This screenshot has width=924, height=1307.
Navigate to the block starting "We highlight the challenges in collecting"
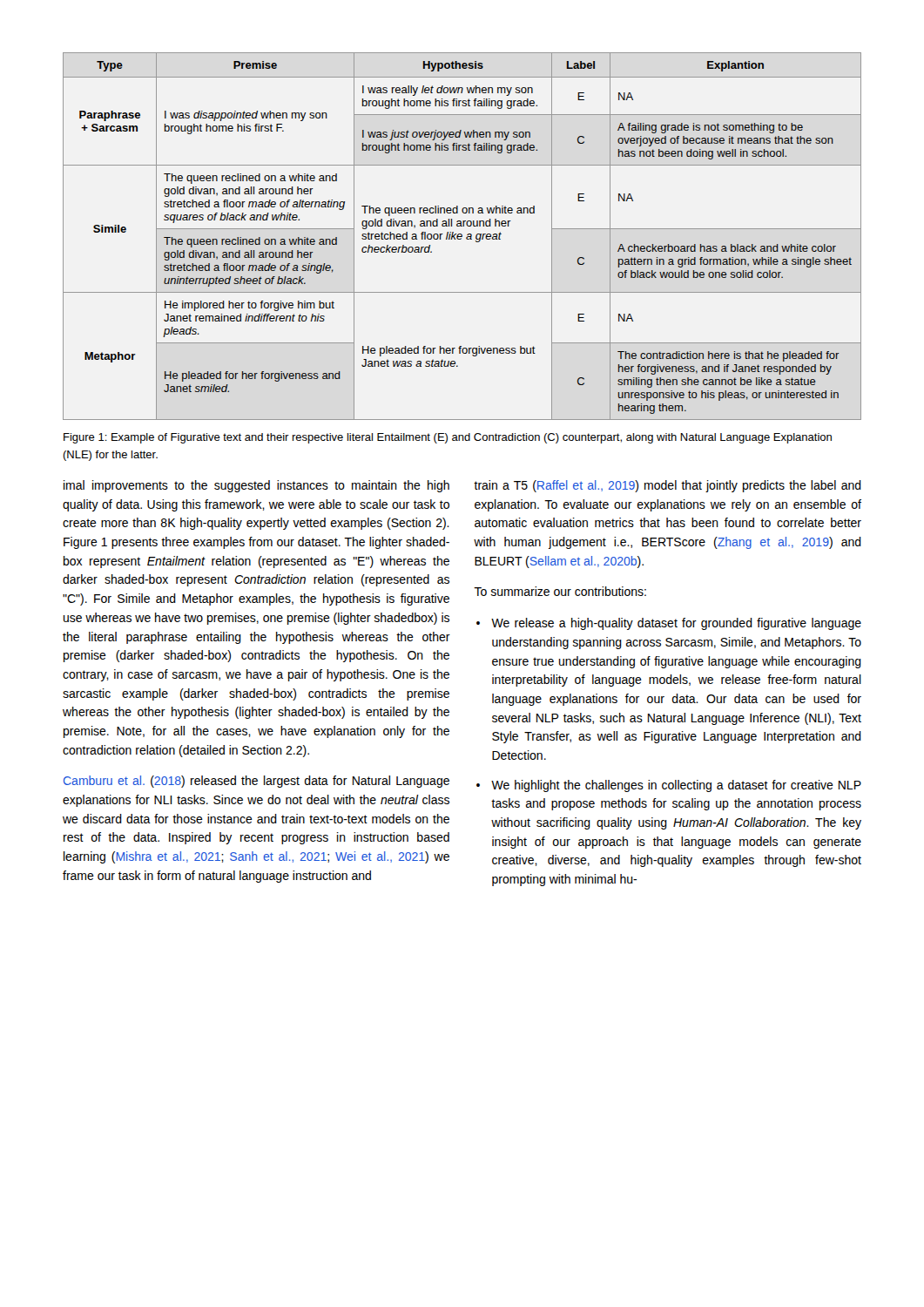tap(676, 832)
